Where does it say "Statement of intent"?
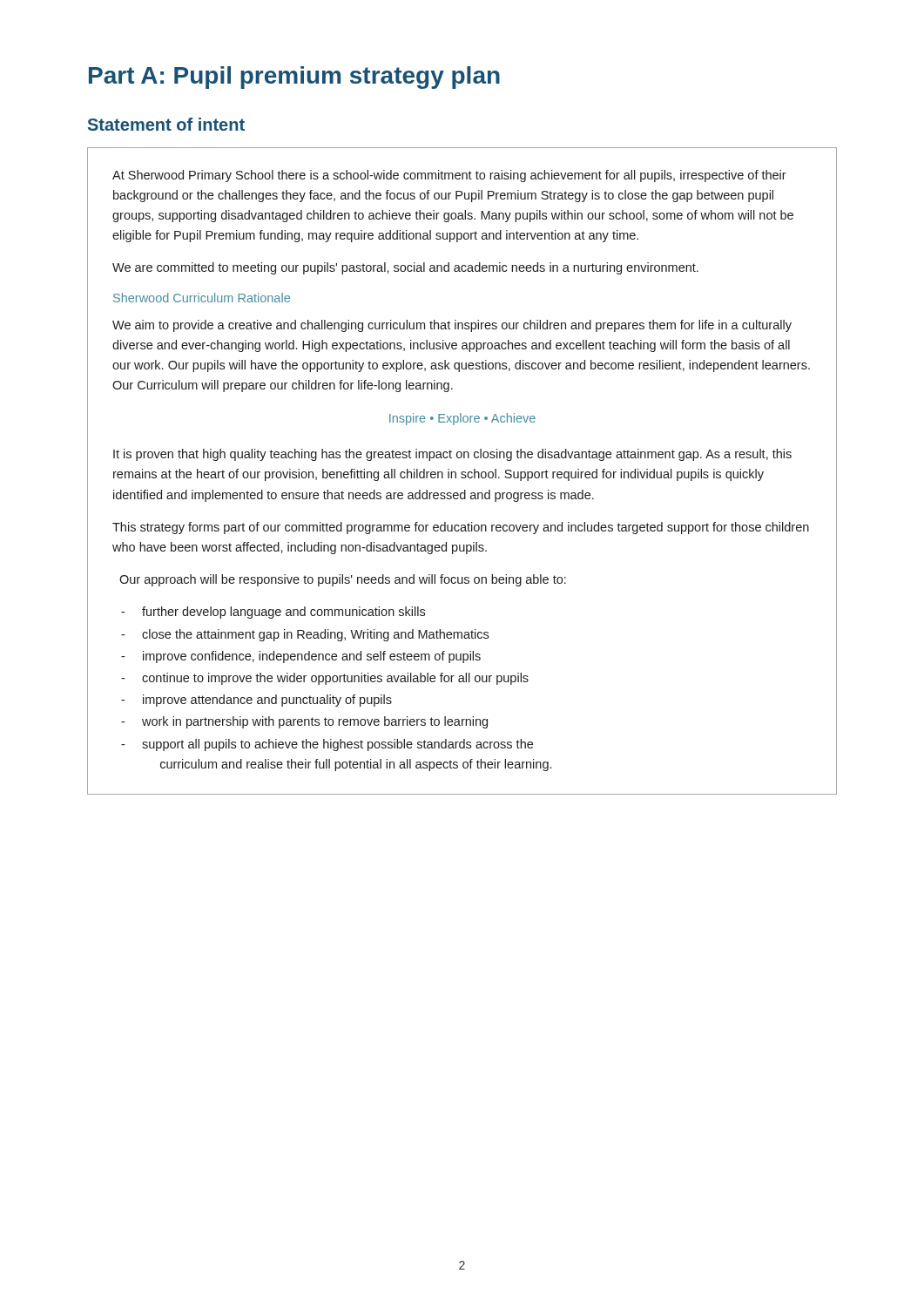 coord(166,124)
